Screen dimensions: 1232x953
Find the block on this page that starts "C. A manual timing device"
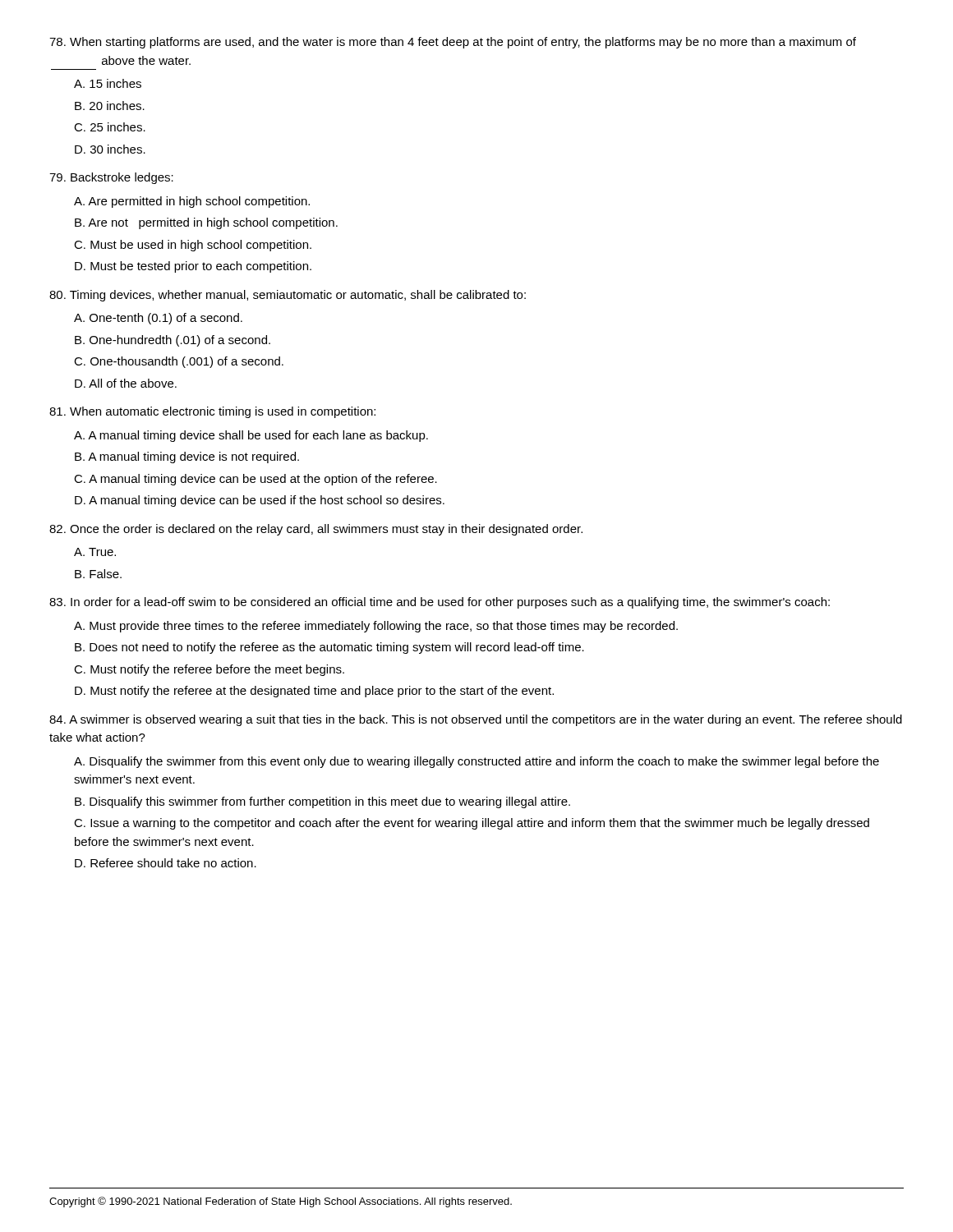point(256,478)
